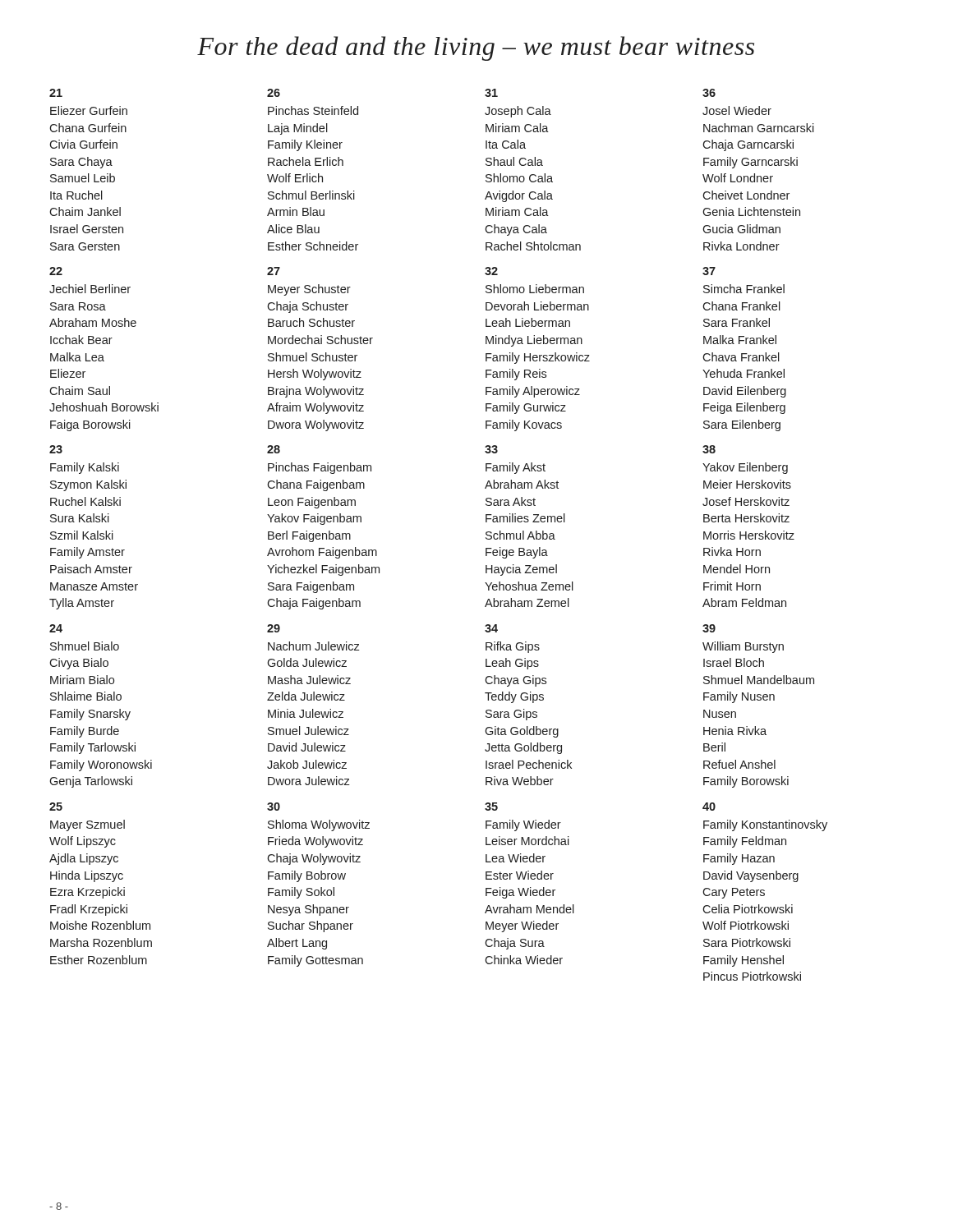Screen dimensions: 1232x953
Task: Where is the passage that starts "26 Pinchas Steinfeld Laja Mindel Family Kleiner Rachela"?
Action: 274,93
